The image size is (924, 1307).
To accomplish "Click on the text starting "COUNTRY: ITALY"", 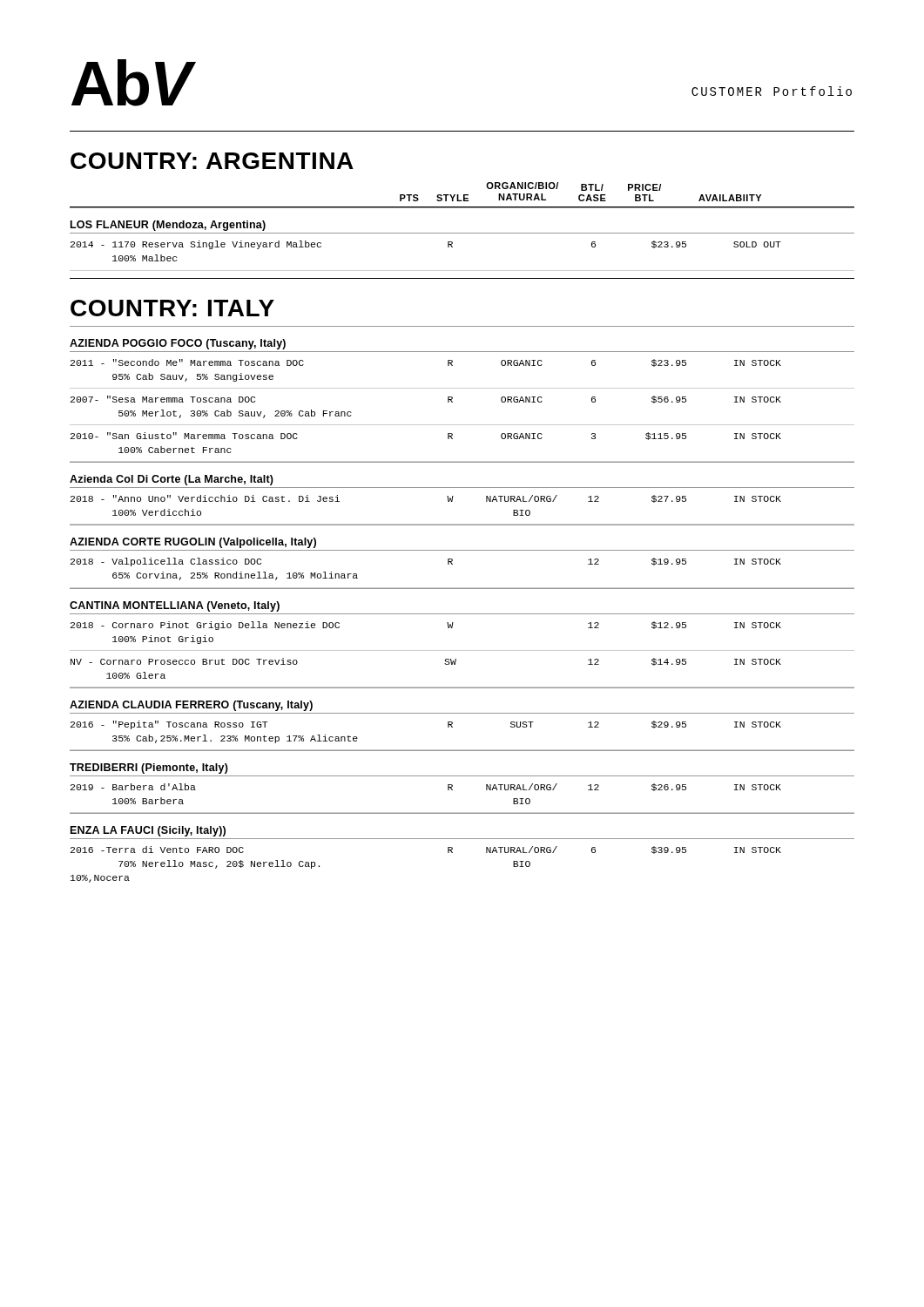I will point(172,308).
